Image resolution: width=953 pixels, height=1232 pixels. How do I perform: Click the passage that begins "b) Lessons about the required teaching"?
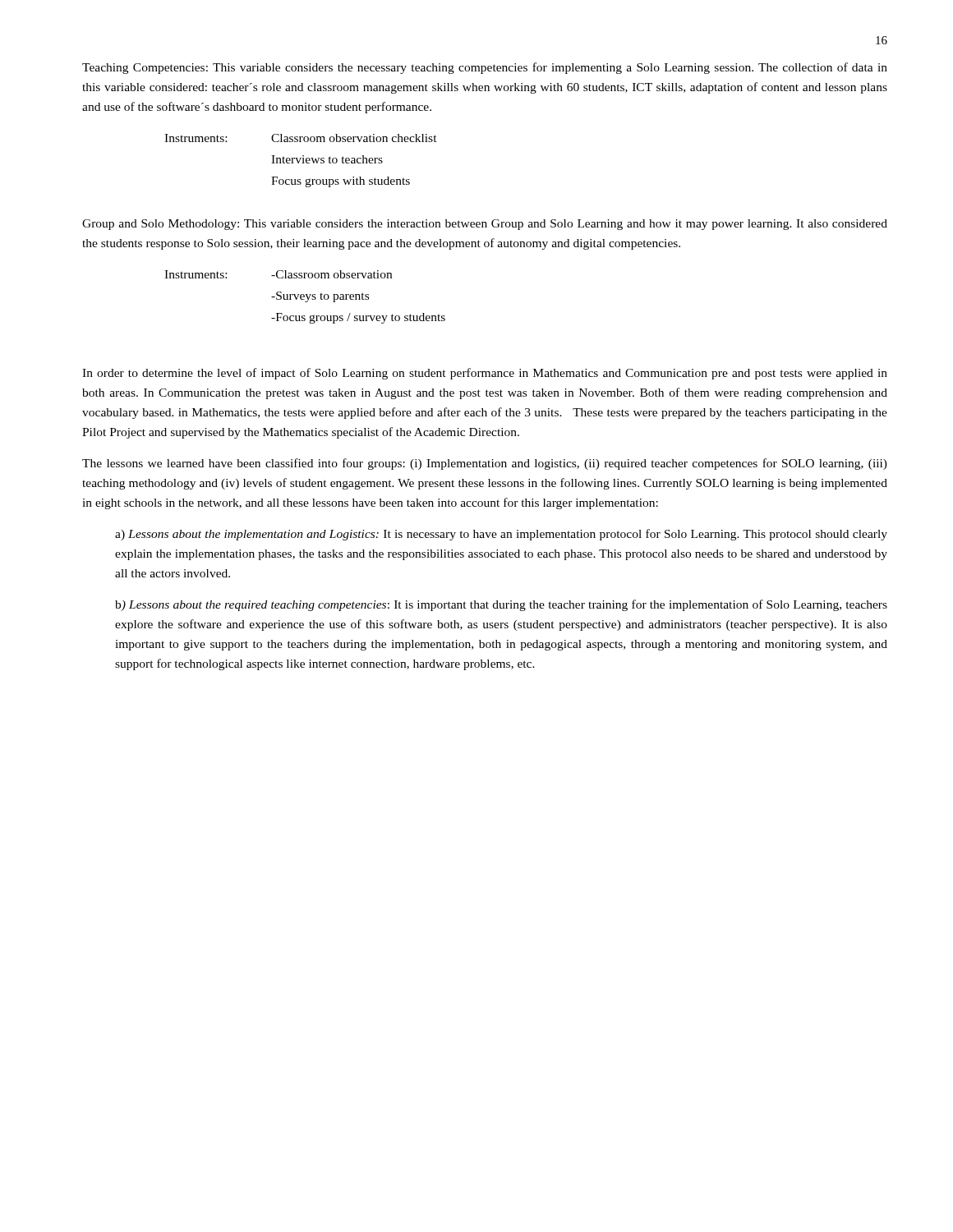(x=501, y=634)
